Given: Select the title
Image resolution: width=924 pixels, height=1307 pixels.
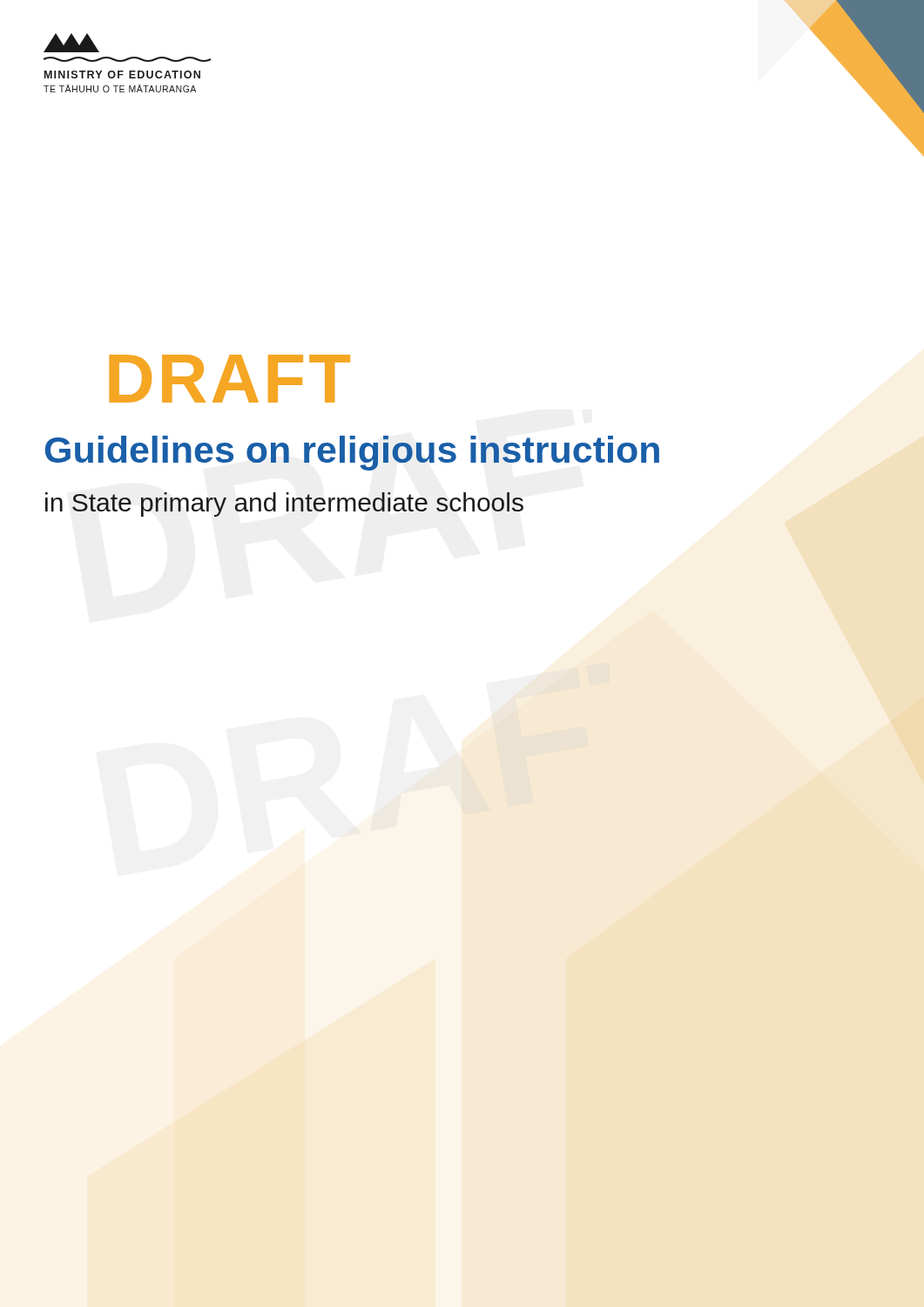Looking at the screenshot, I should click(x=409, y=379).
